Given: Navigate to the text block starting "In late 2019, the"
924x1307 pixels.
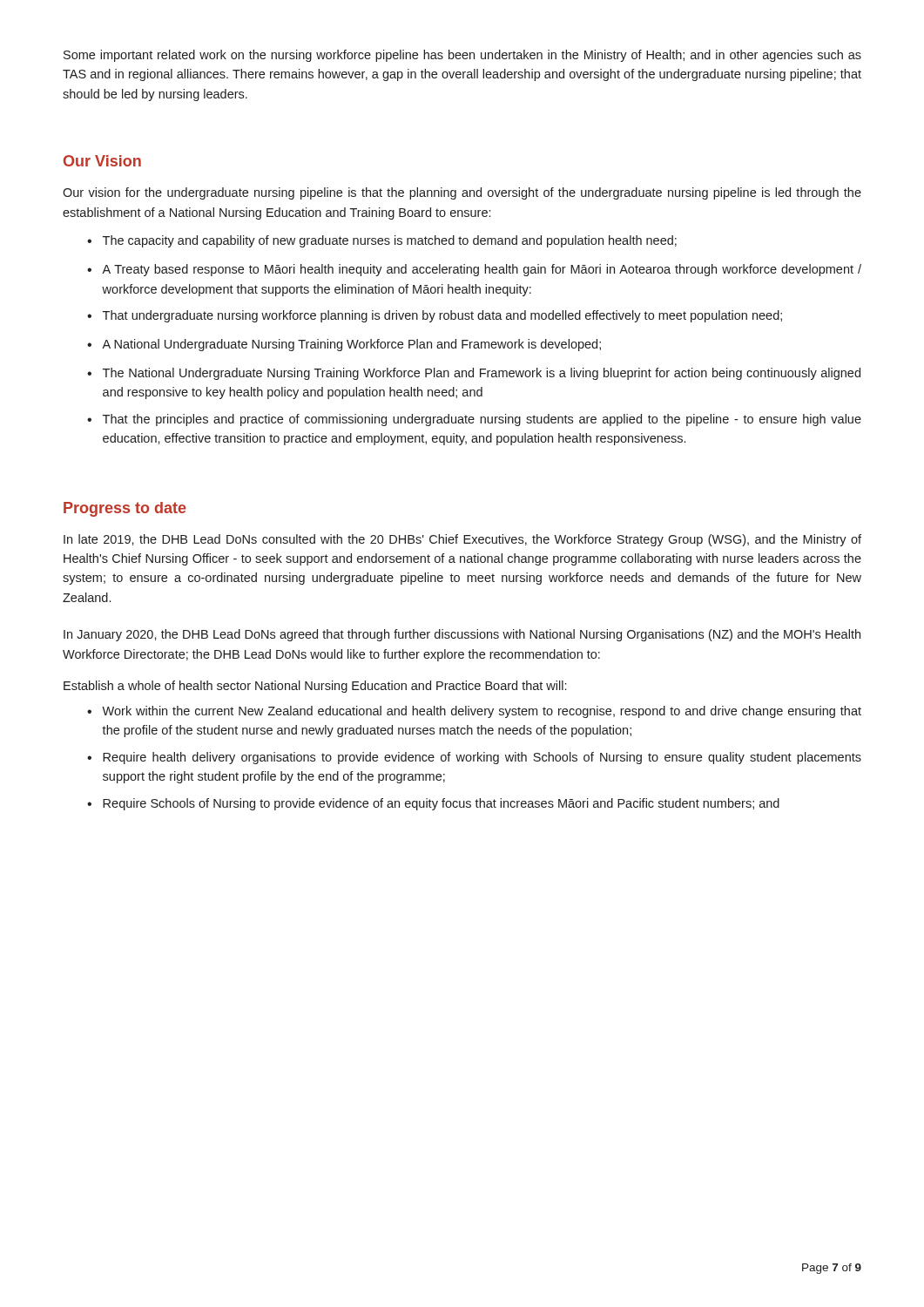Looking at the screenshot, I should pyautogui.click(x=462, y=568).
